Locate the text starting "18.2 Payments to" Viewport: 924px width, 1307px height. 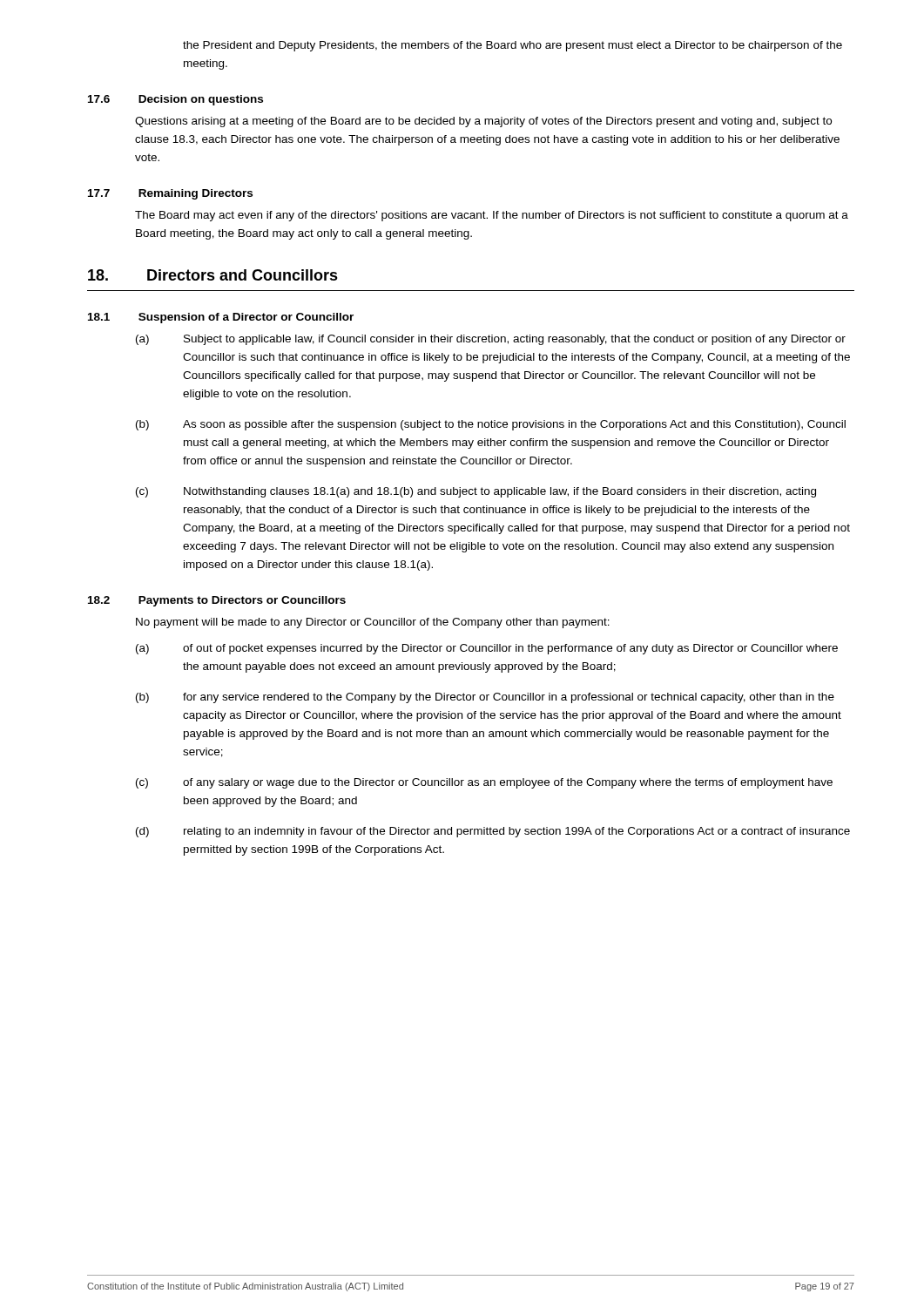pyautogui.click(x=217, y=600)
